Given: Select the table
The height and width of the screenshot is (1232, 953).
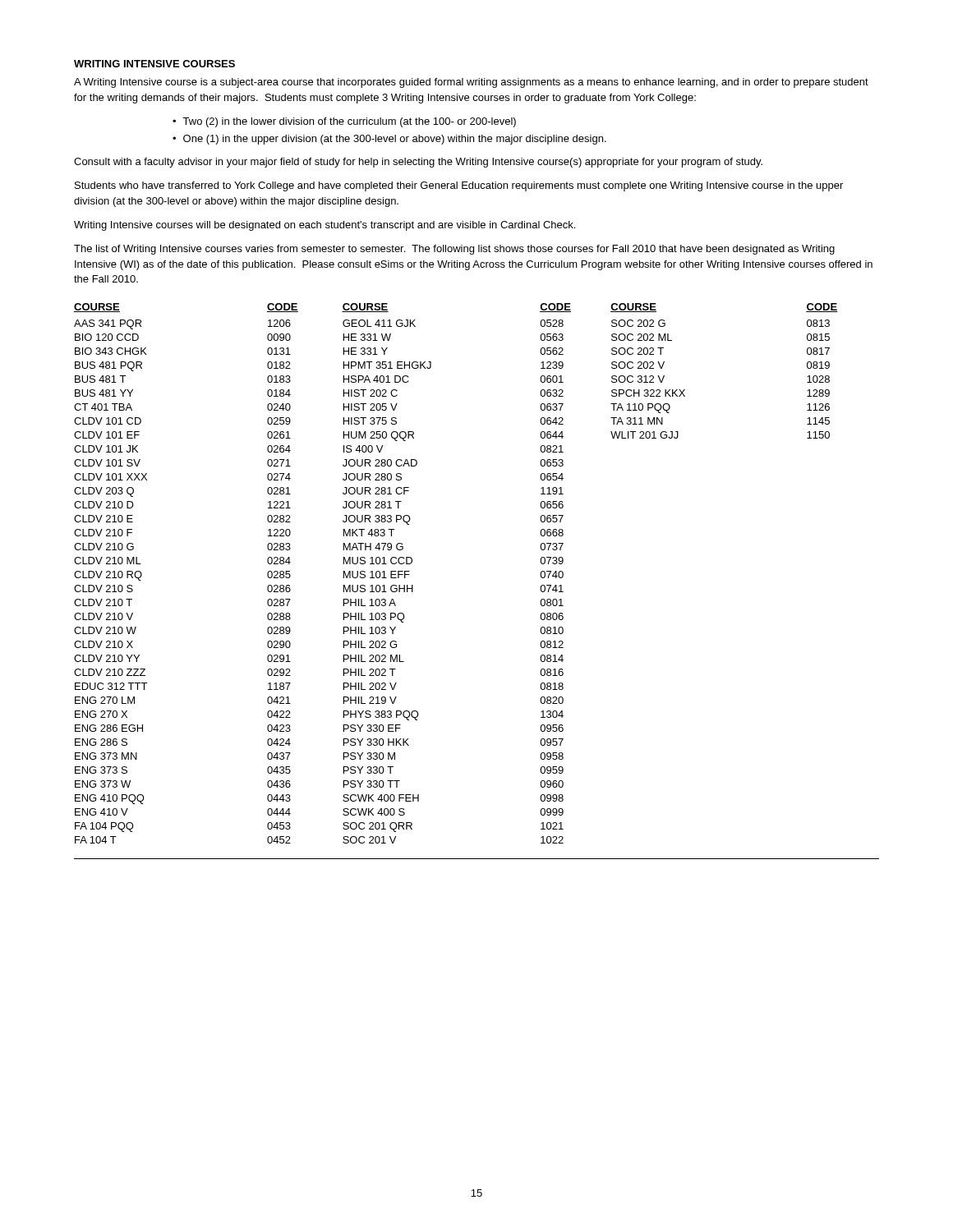Looking at the screenshot, I should click(x=476, y=580).
